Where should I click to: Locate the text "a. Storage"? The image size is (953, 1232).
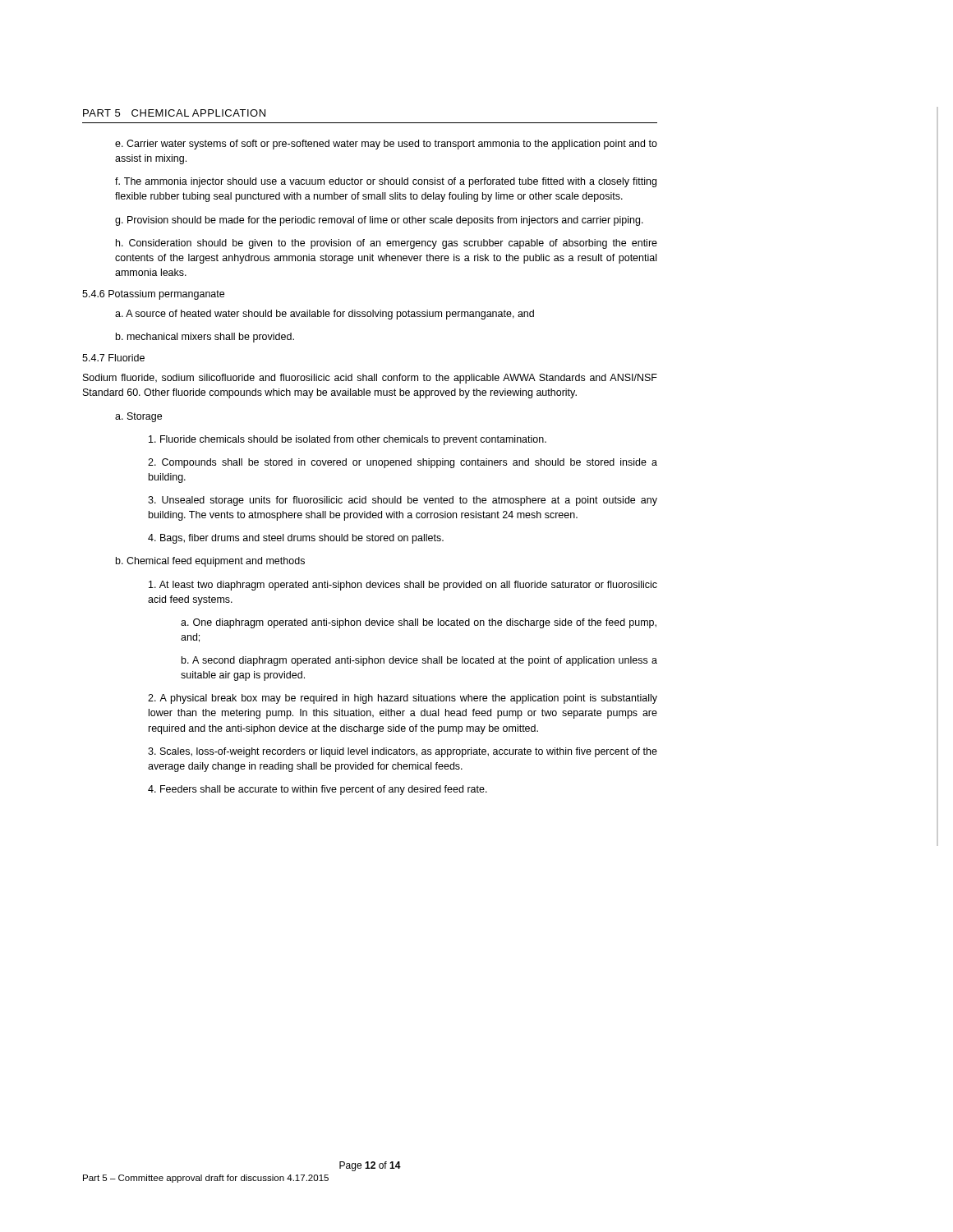(139, 416)
